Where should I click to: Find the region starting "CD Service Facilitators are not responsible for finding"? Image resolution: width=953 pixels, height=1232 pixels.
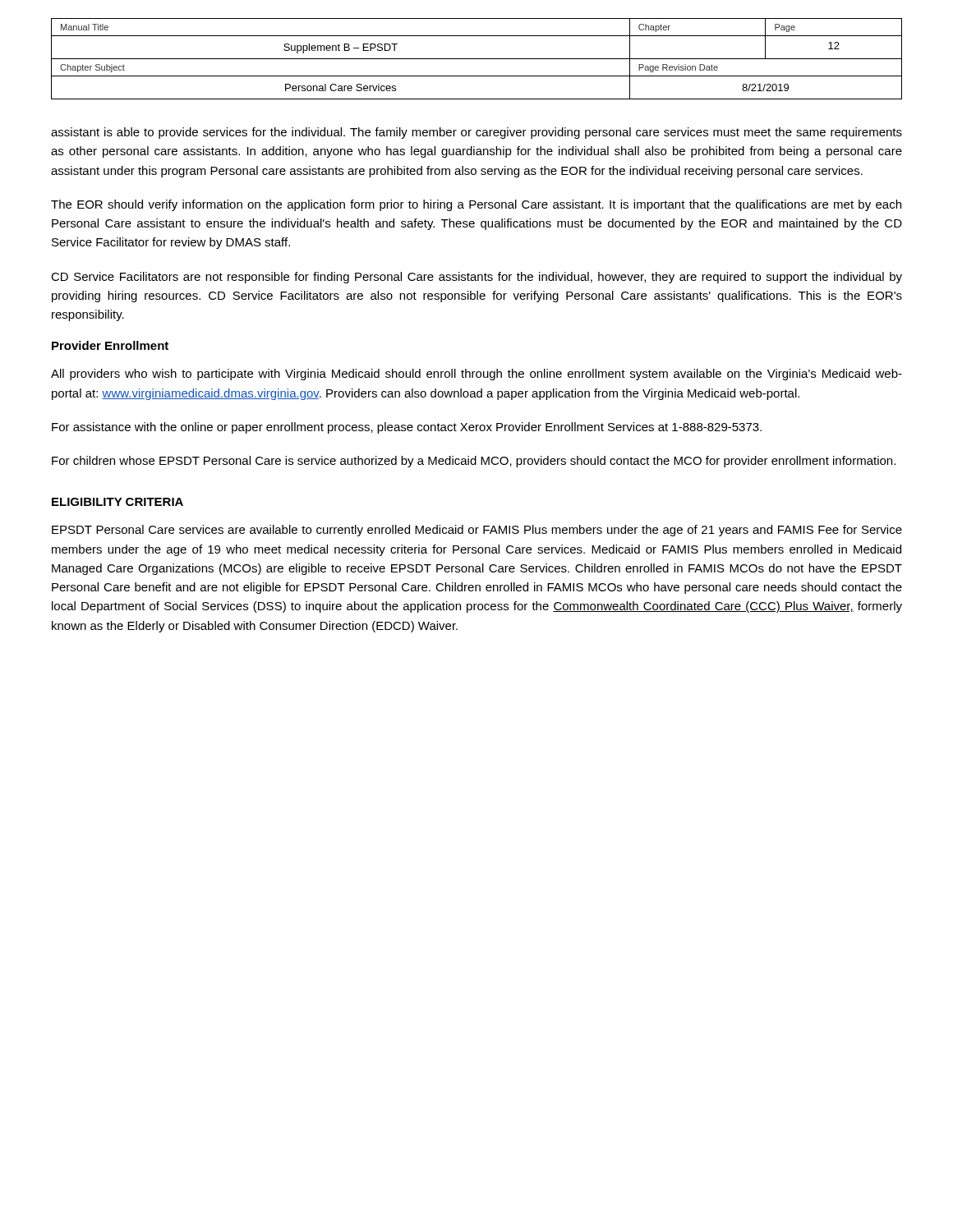tap(476, 295)
